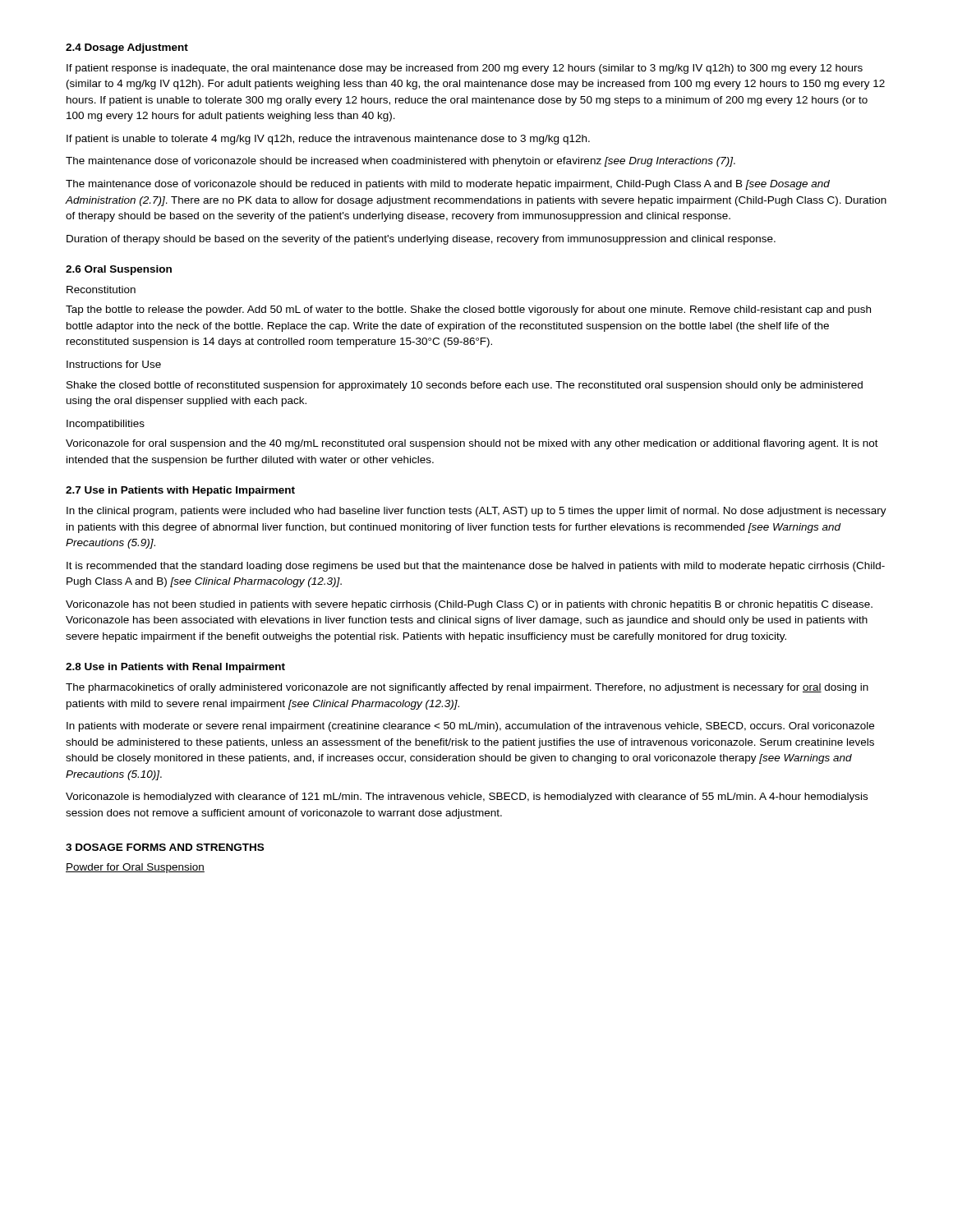Where is the passage that starts "Duration of therapy should be"?
Screen dimensions: 1232x953
421,238
